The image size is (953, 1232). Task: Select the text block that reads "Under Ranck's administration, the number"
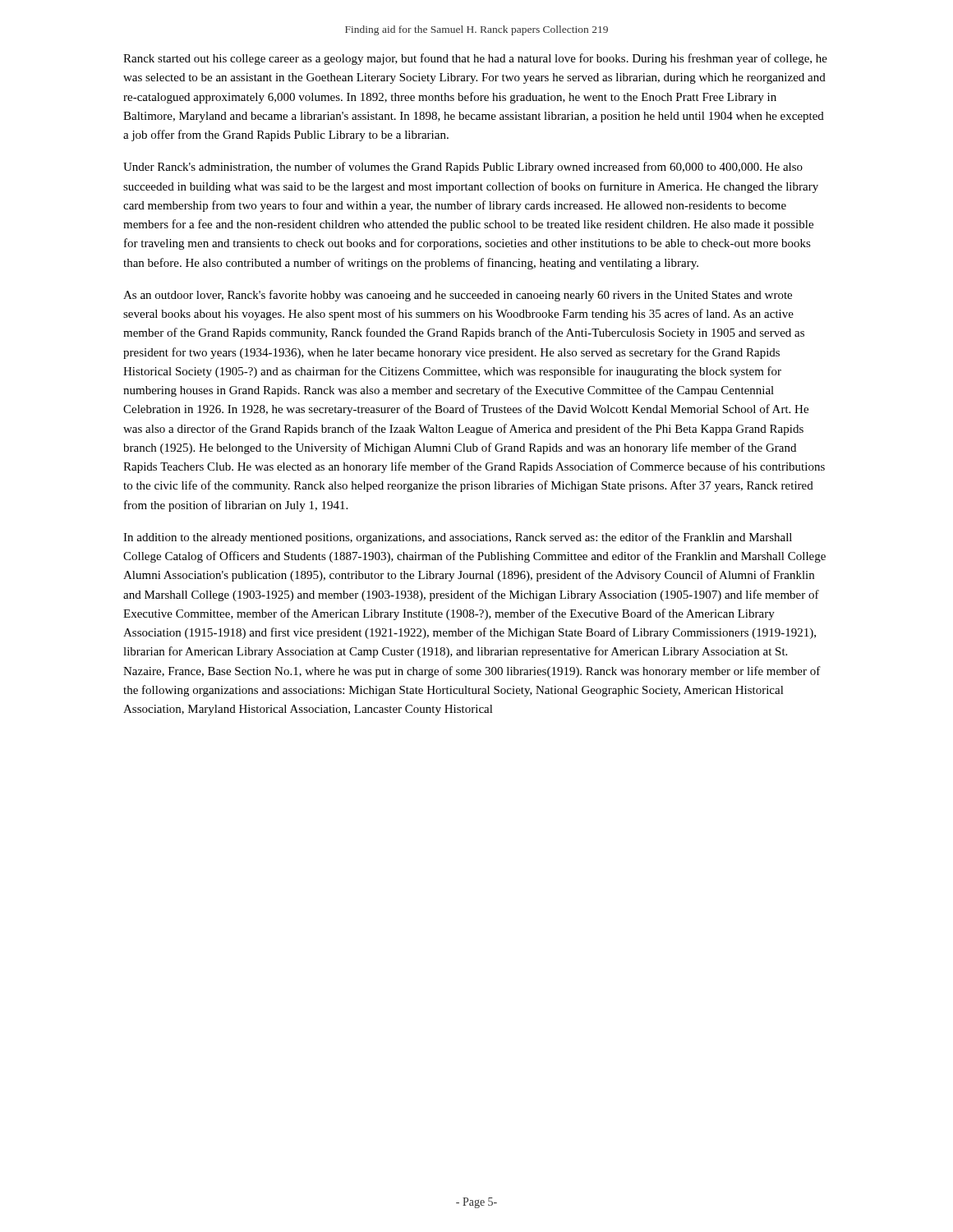[x=471, y=215]
